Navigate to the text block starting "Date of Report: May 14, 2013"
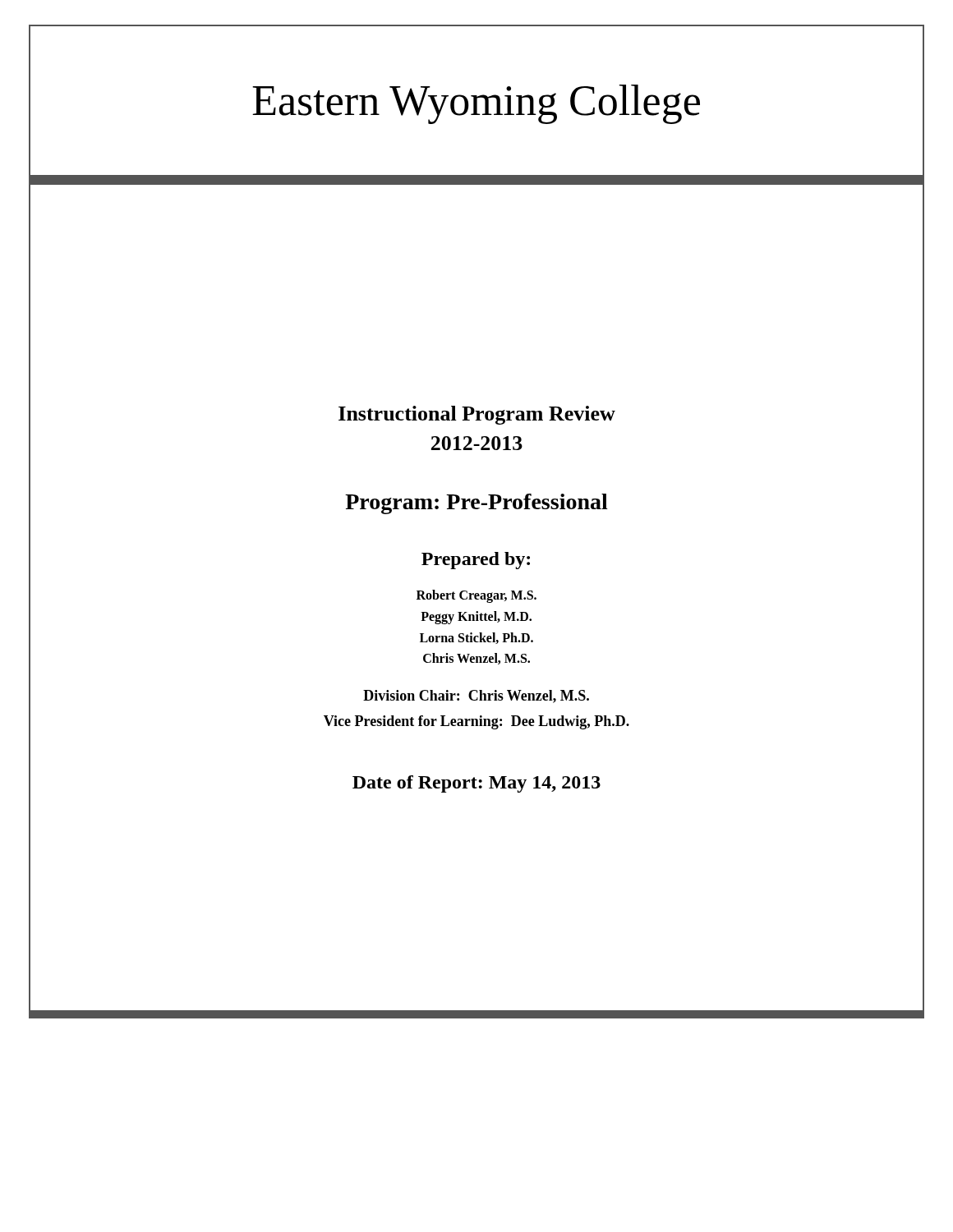 click(476, 782)
